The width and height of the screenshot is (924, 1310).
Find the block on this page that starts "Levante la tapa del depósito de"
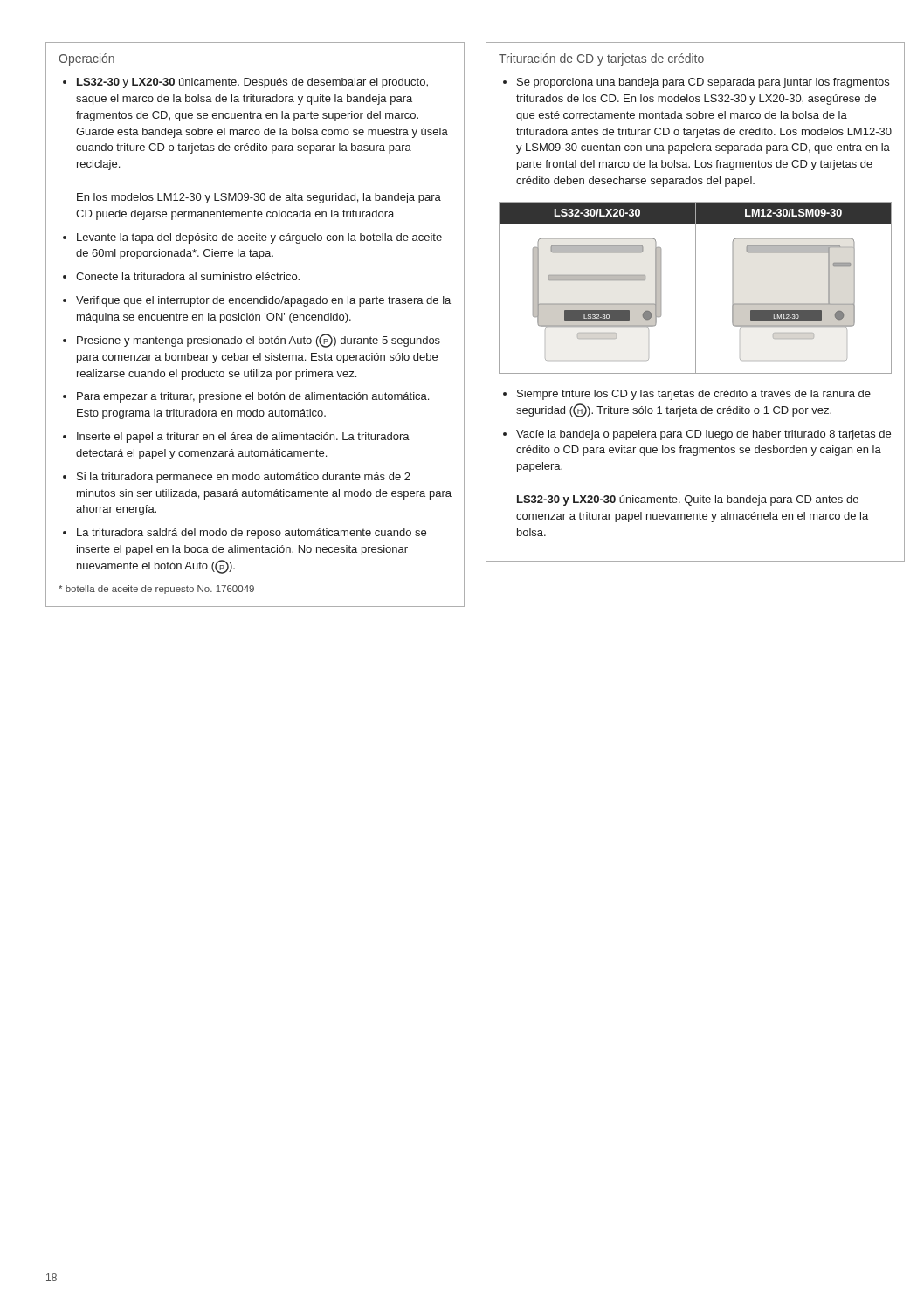pos(259,245)
